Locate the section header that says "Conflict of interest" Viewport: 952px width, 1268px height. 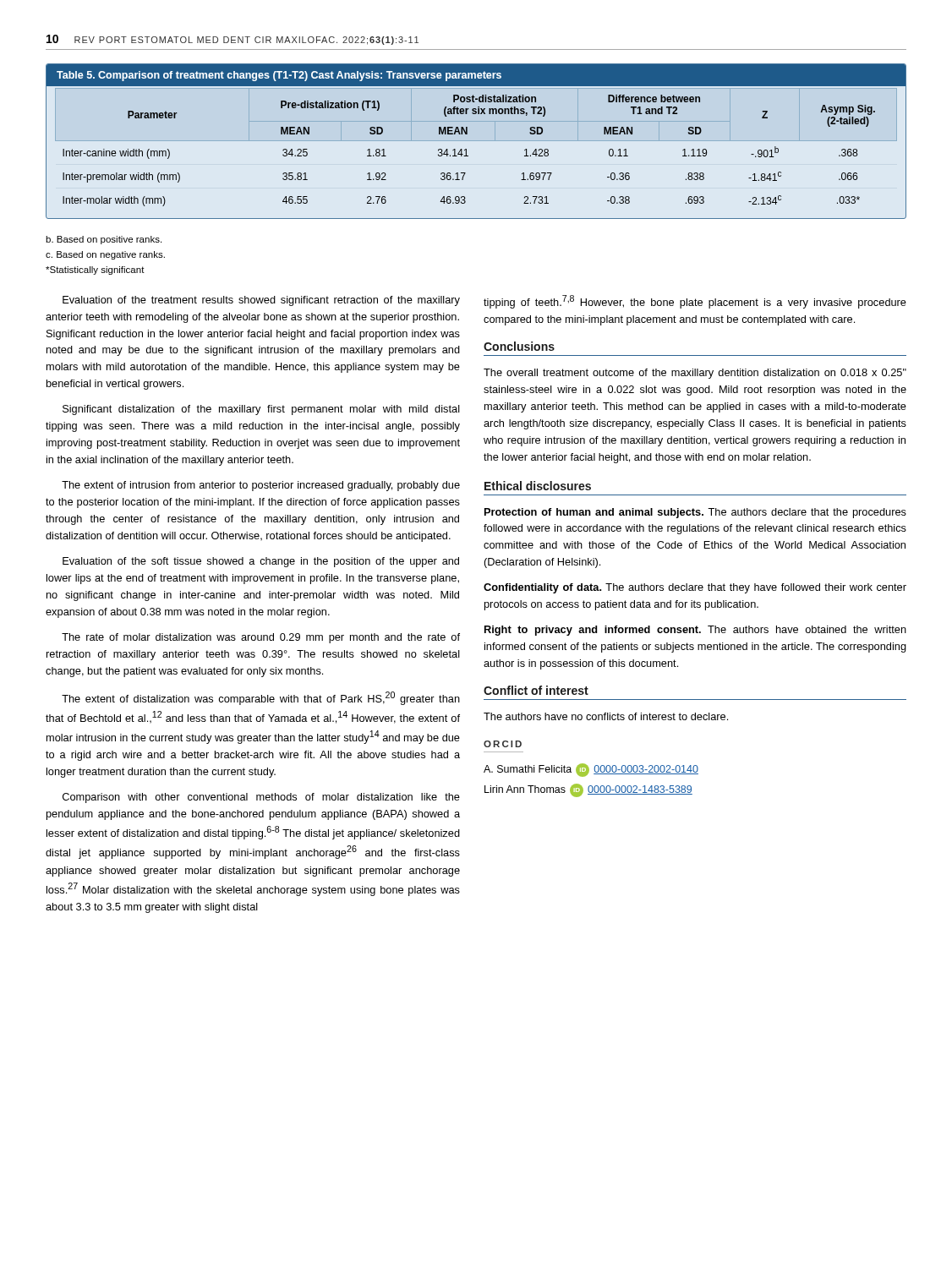(x=536, y=691)
